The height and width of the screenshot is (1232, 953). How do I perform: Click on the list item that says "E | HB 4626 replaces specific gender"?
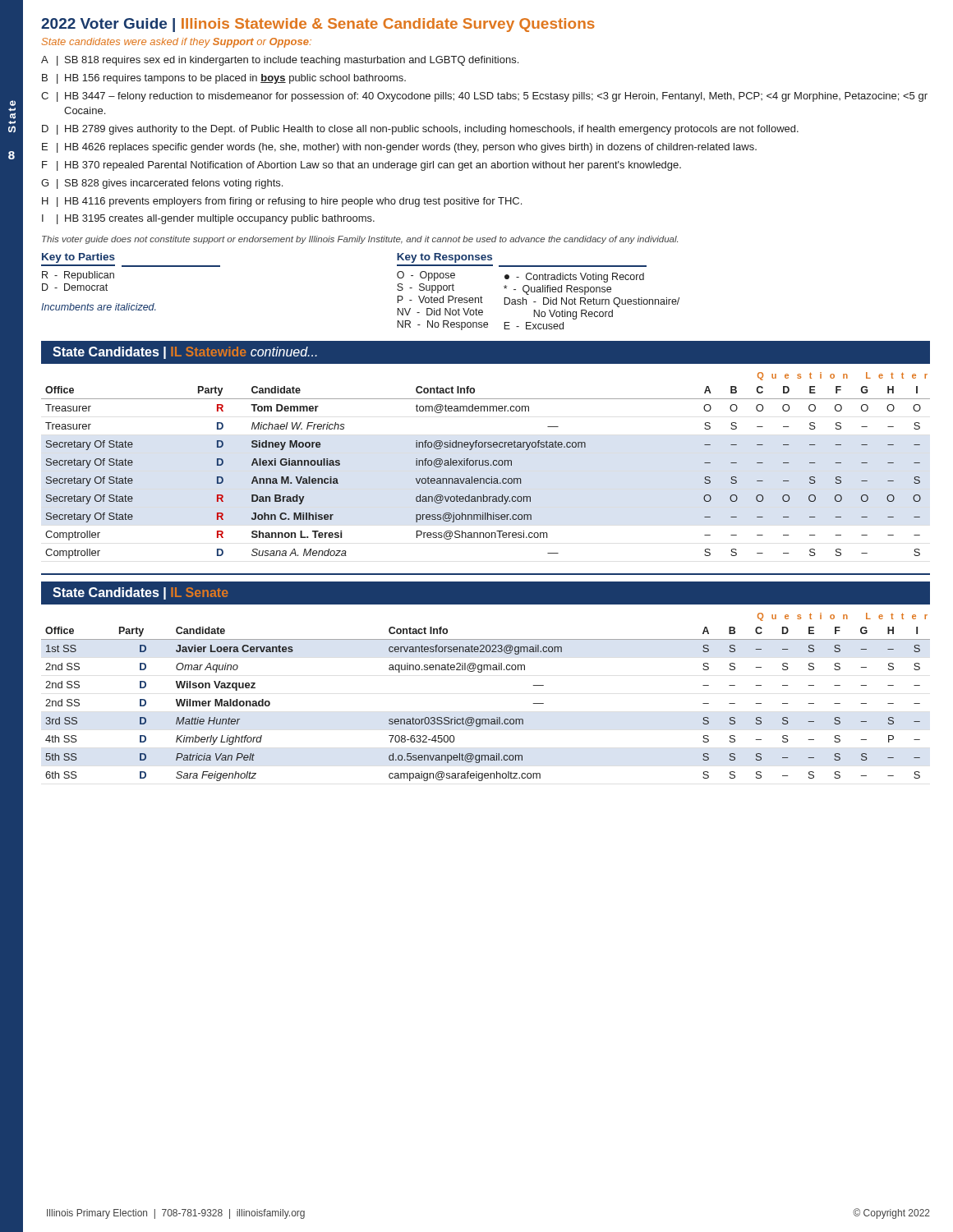[486, 147]
